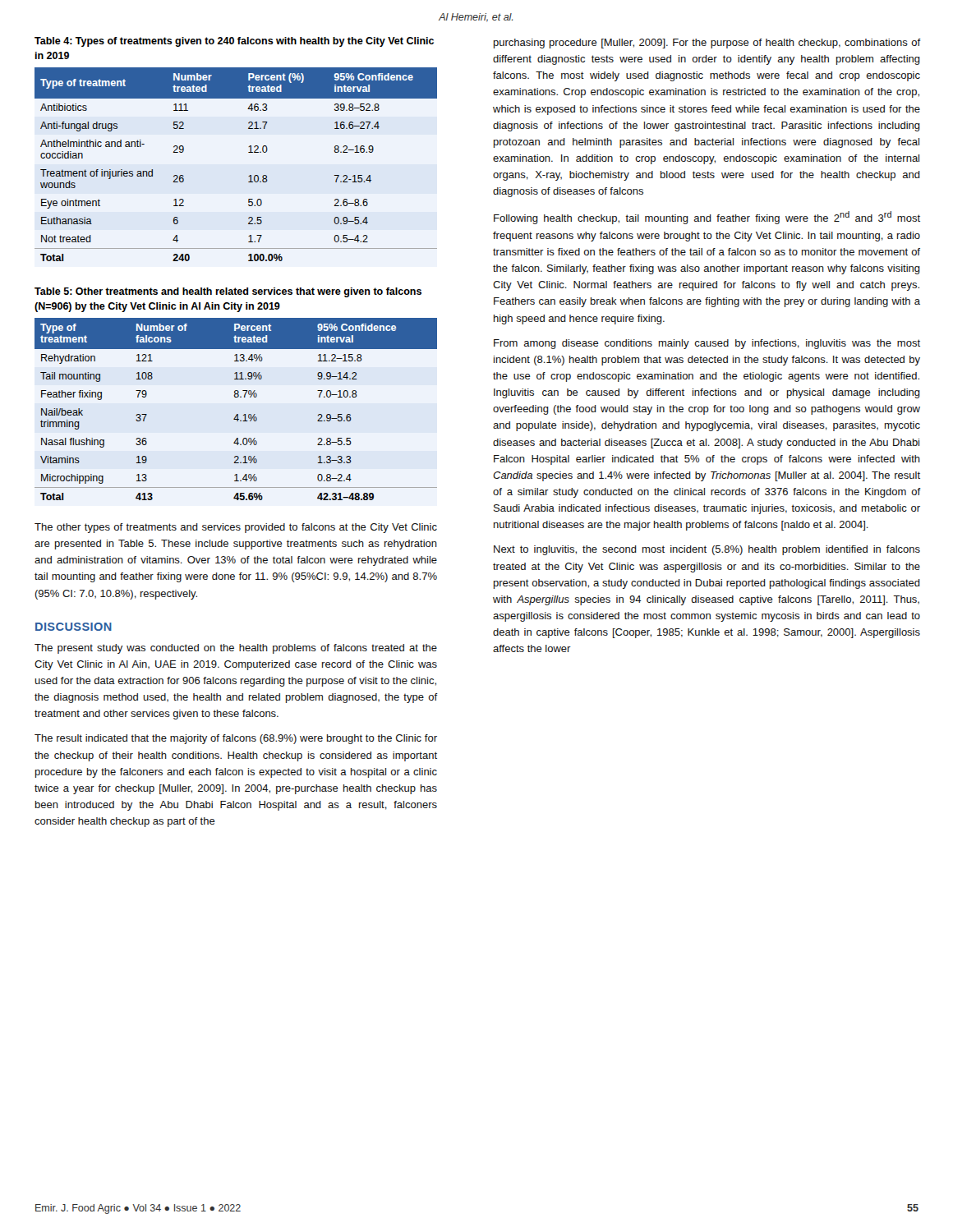Find the block on this page that starts "The present study was conducted on the health"
The image size is (953, 1232).
pyautogui.click(x=236, y=680)
